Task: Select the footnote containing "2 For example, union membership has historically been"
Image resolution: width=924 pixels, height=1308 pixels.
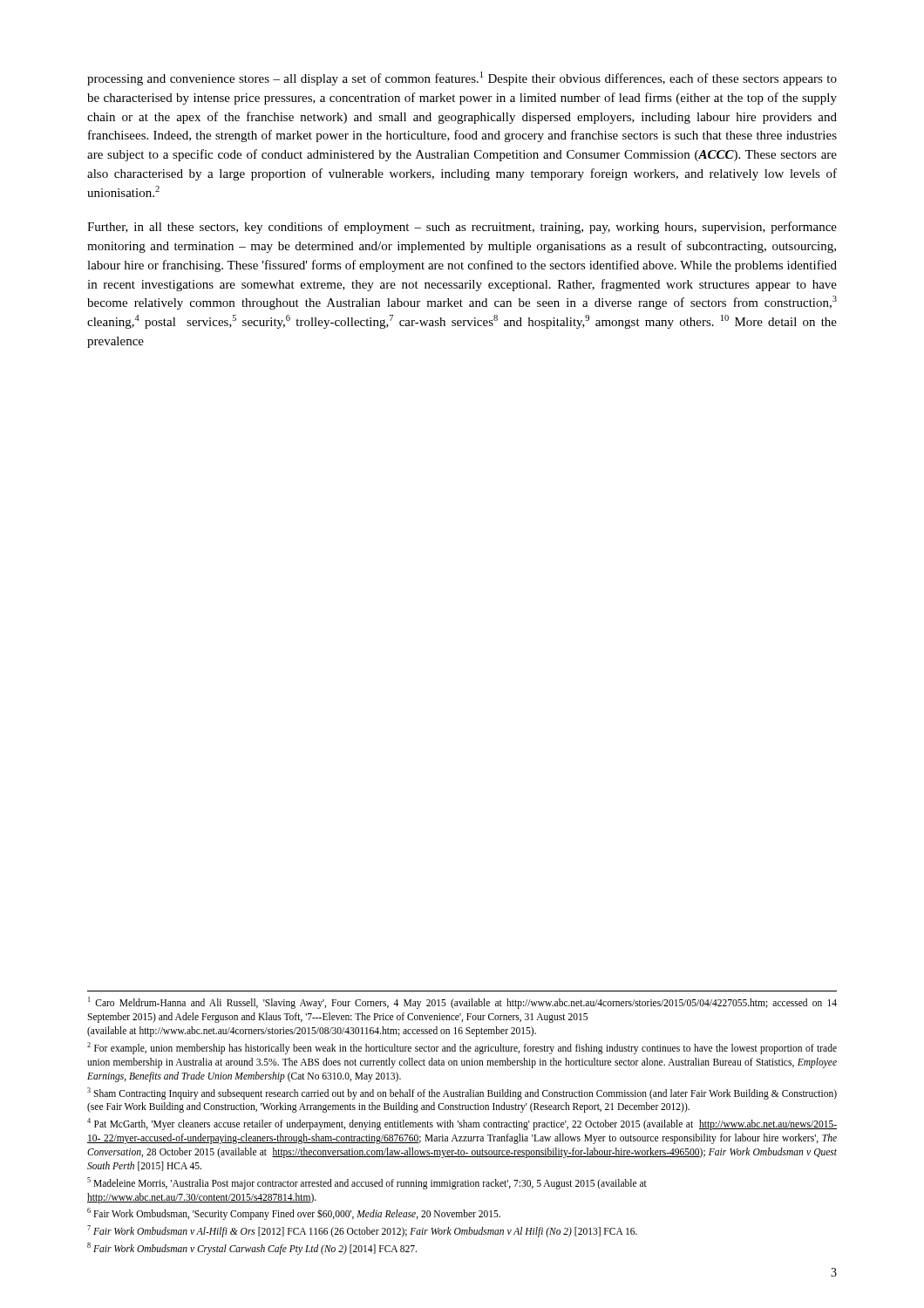Action: click(x=462, y=1062)
